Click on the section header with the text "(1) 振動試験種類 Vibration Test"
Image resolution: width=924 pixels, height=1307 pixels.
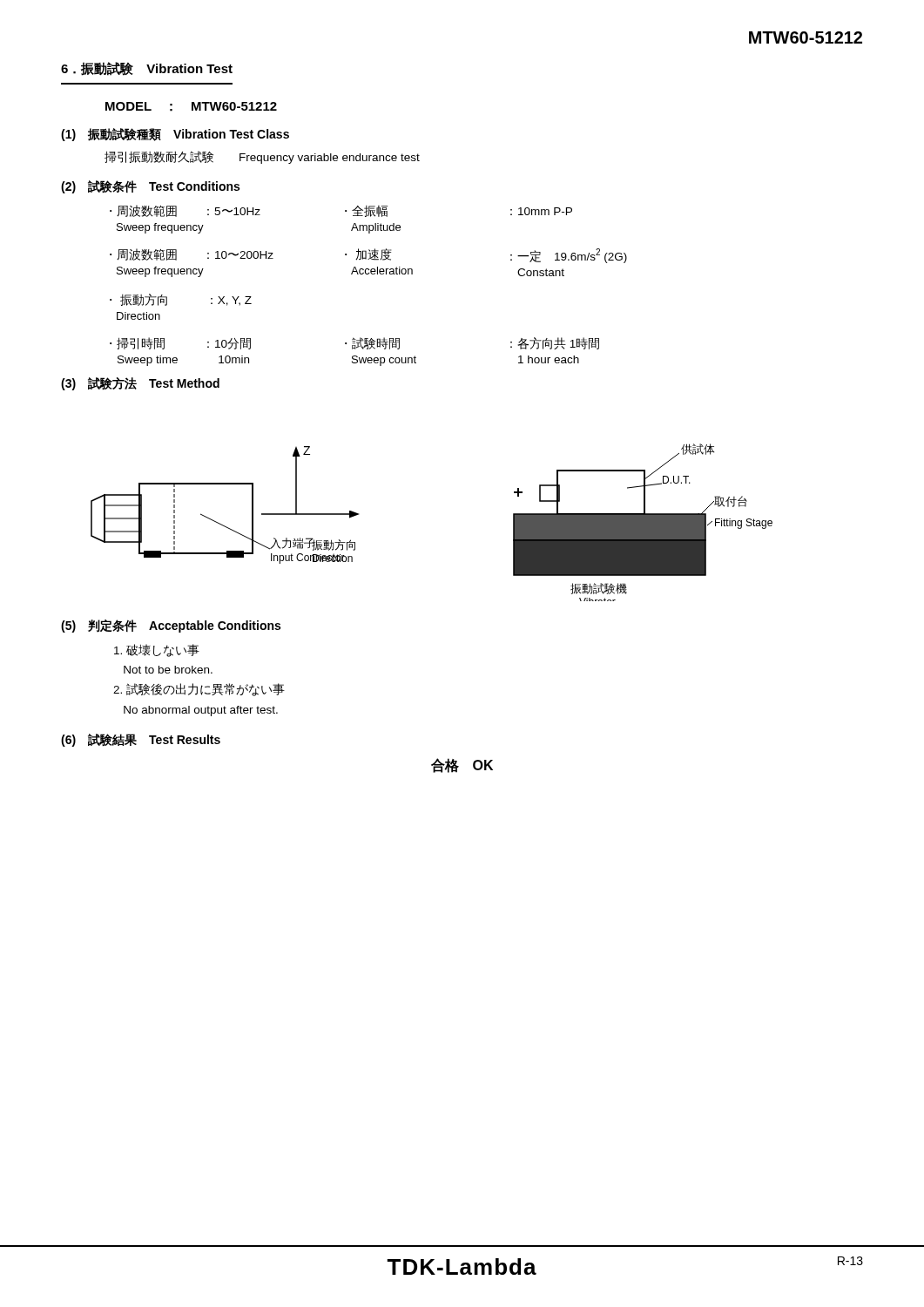pyautogui.click(x=175, y=134)
